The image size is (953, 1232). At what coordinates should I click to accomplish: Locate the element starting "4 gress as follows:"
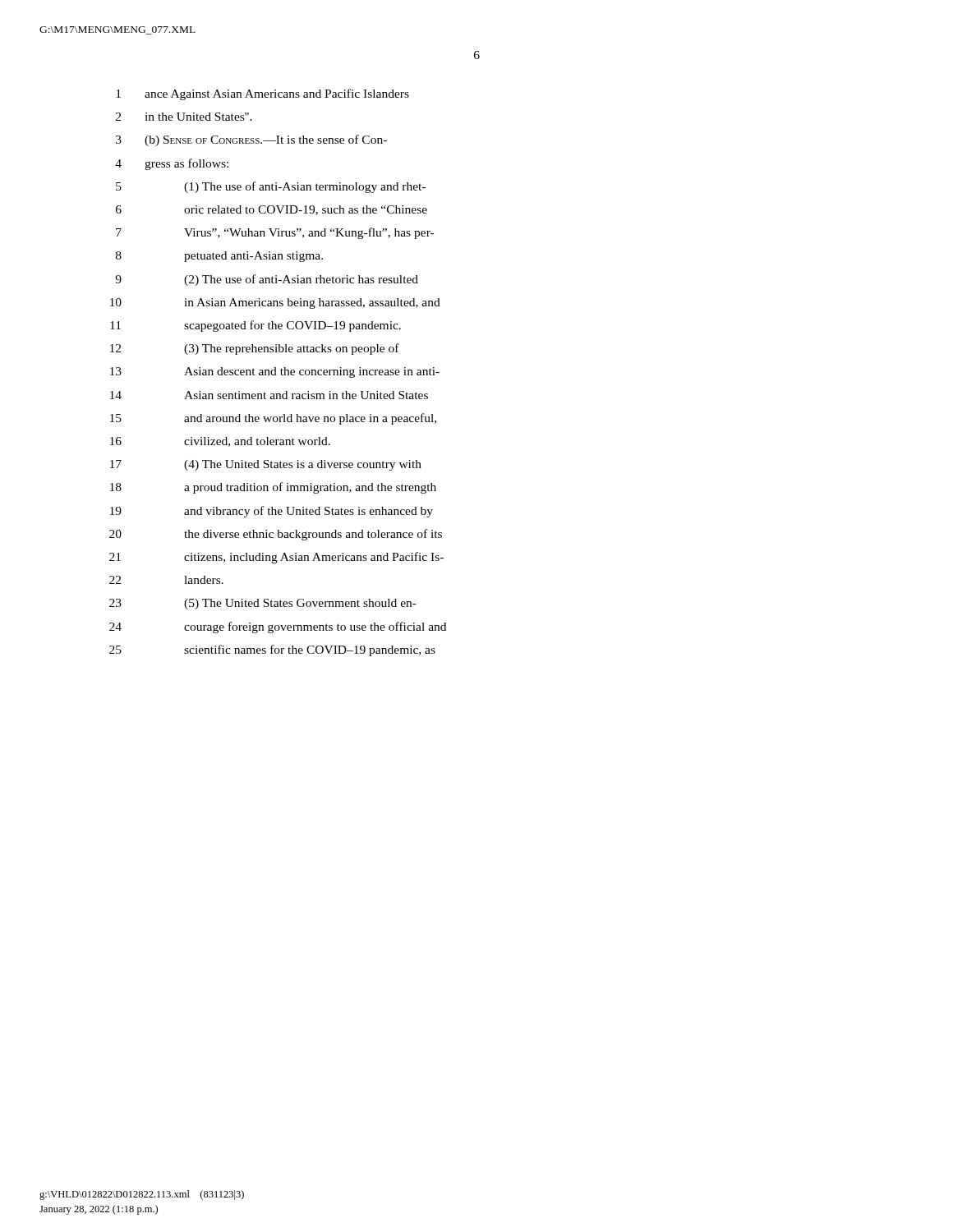[172, 164]
